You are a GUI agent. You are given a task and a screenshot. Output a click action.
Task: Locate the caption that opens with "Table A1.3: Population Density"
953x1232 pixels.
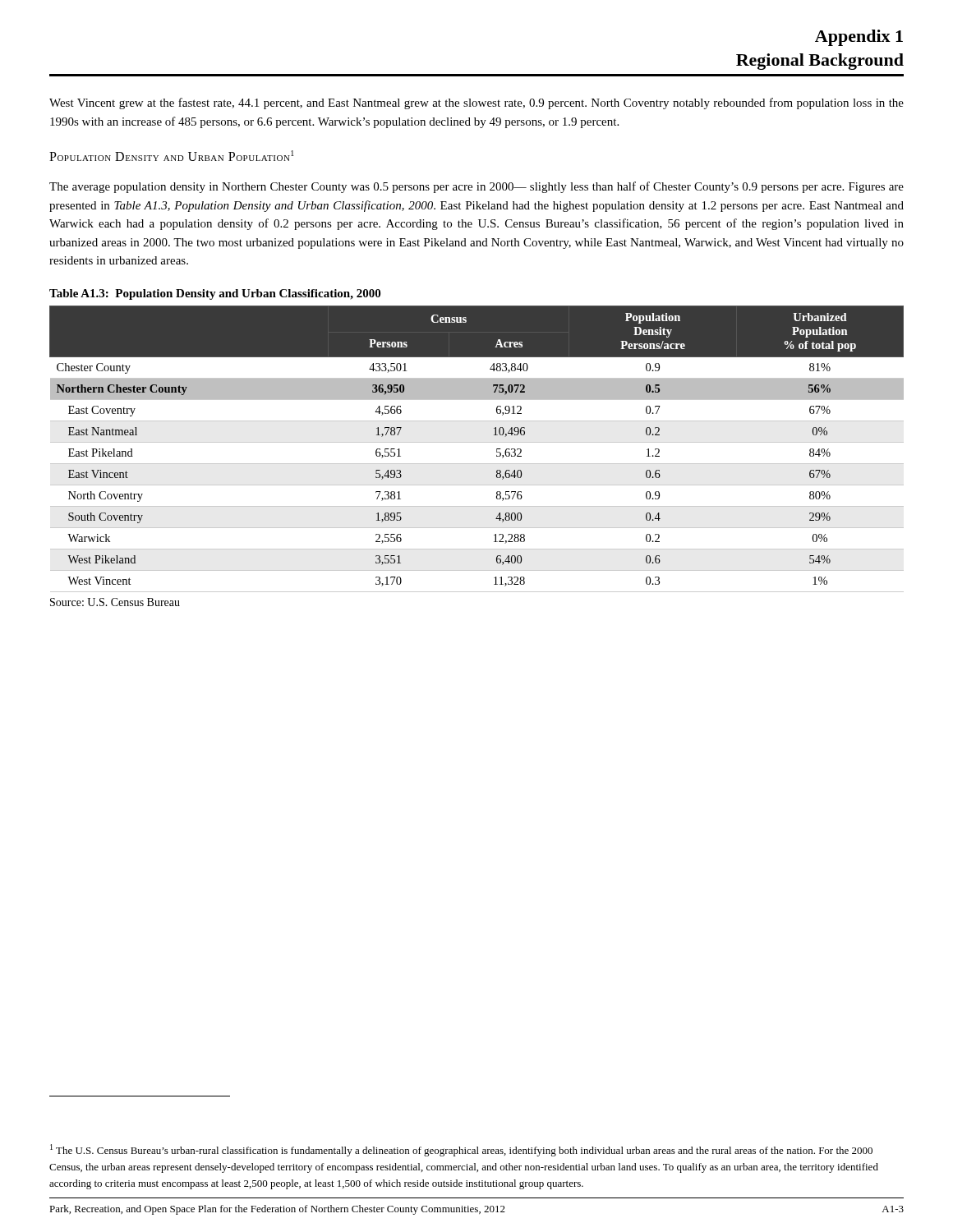click(x=215, y=293)
